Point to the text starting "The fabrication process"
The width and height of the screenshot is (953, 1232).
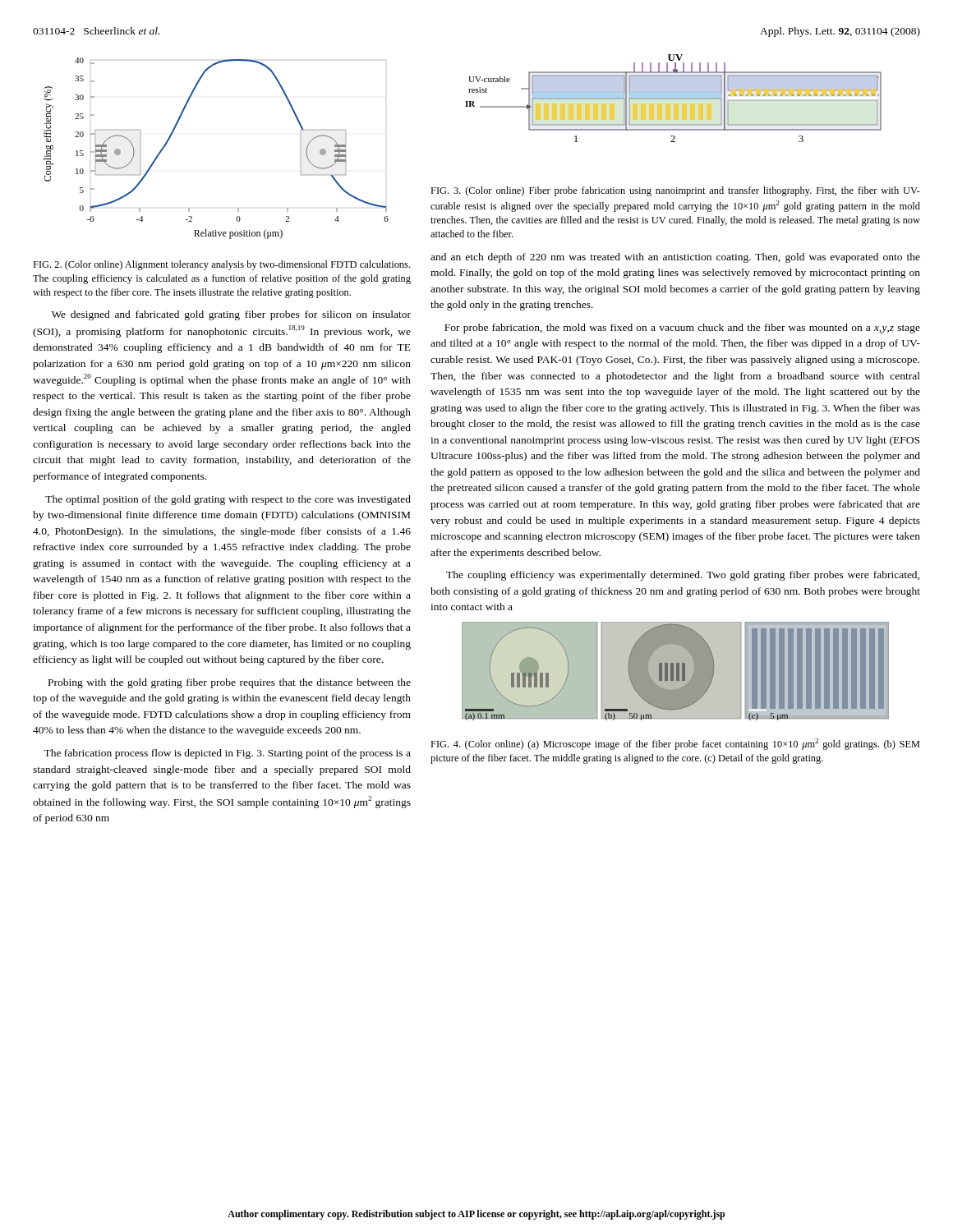222,785
